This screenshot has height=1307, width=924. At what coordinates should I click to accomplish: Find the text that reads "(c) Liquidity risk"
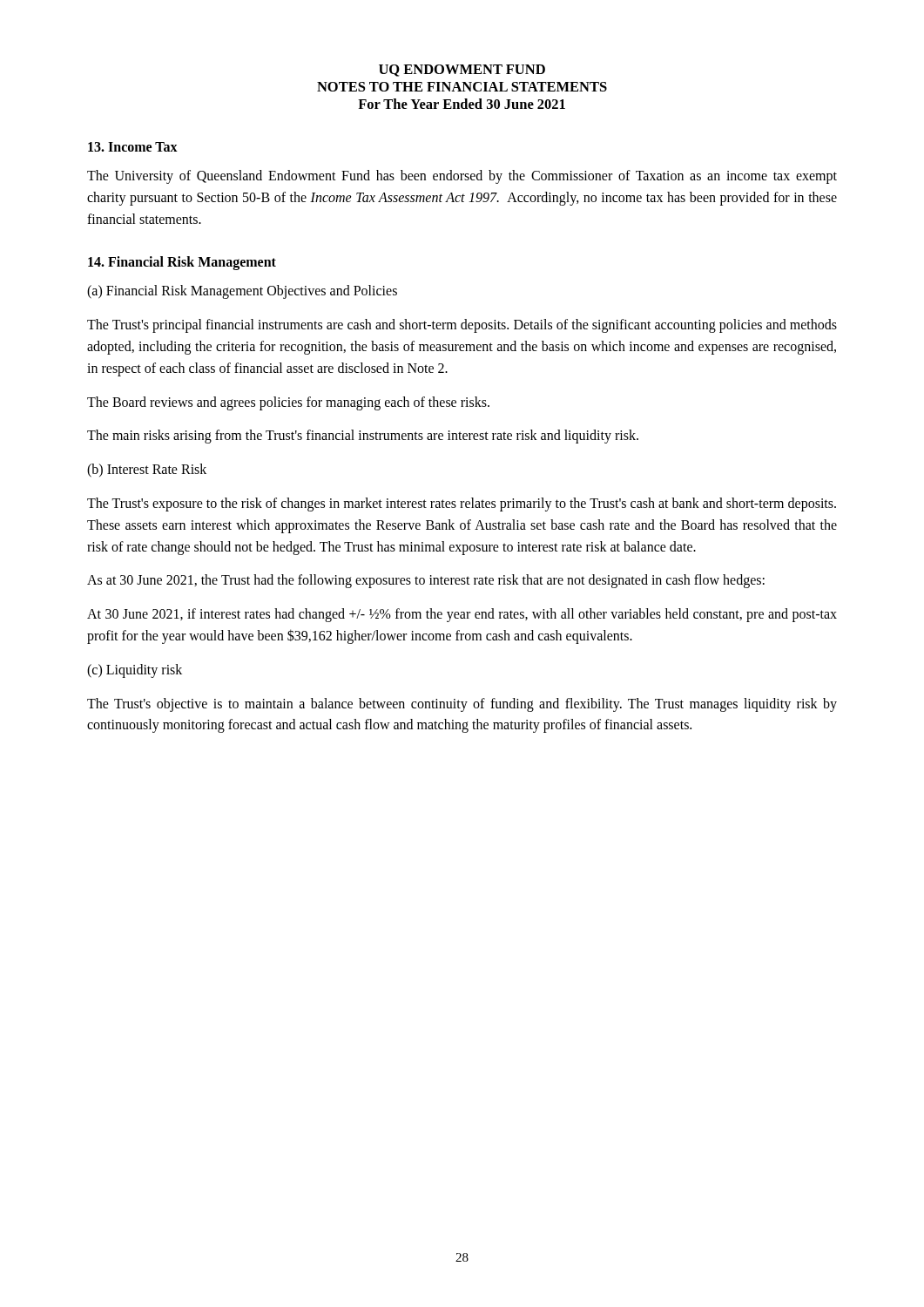click(135, 669)
